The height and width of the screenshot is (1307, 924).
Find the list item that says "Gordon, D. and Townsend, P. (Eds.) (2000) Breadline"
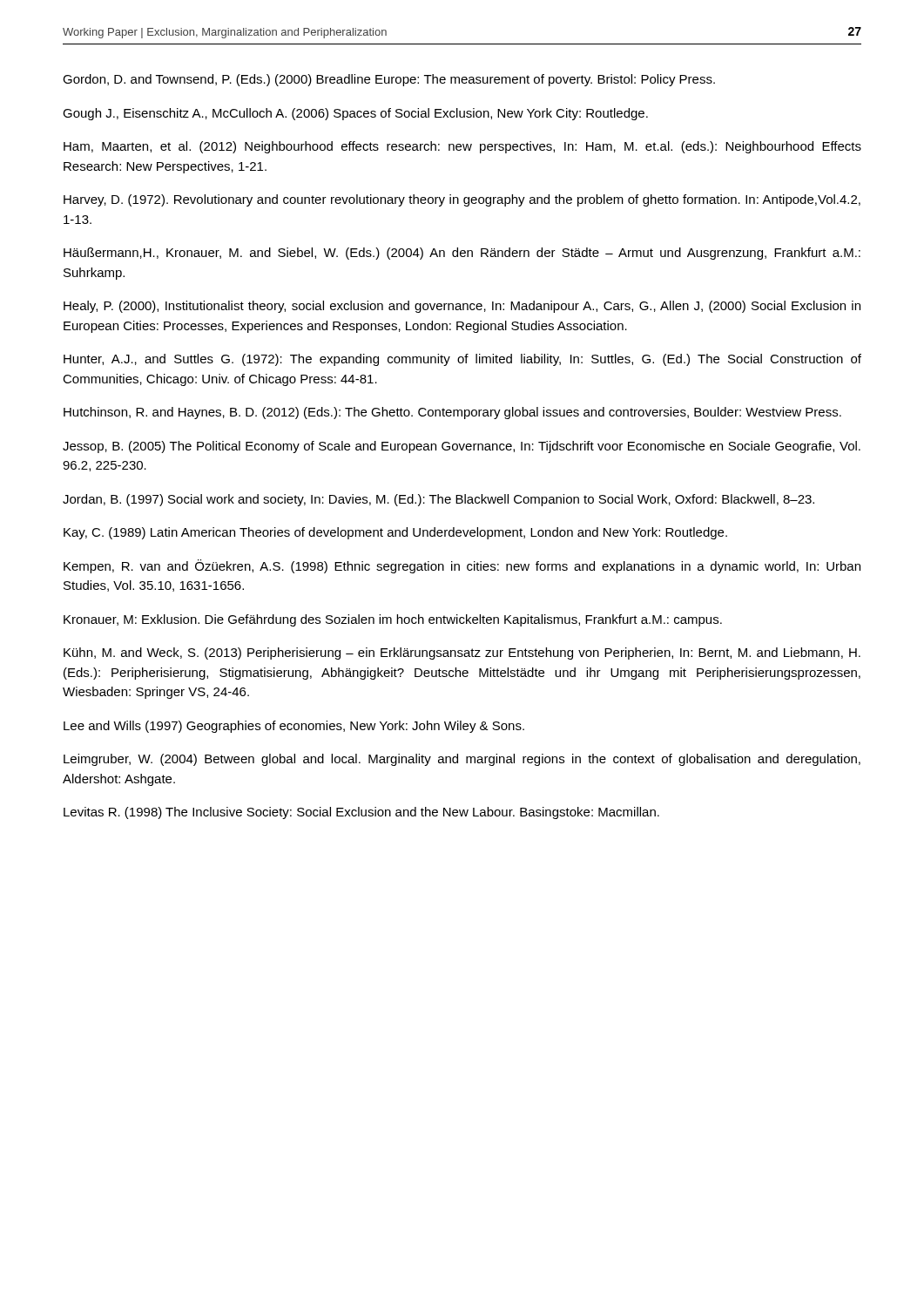tap(389, 79)
